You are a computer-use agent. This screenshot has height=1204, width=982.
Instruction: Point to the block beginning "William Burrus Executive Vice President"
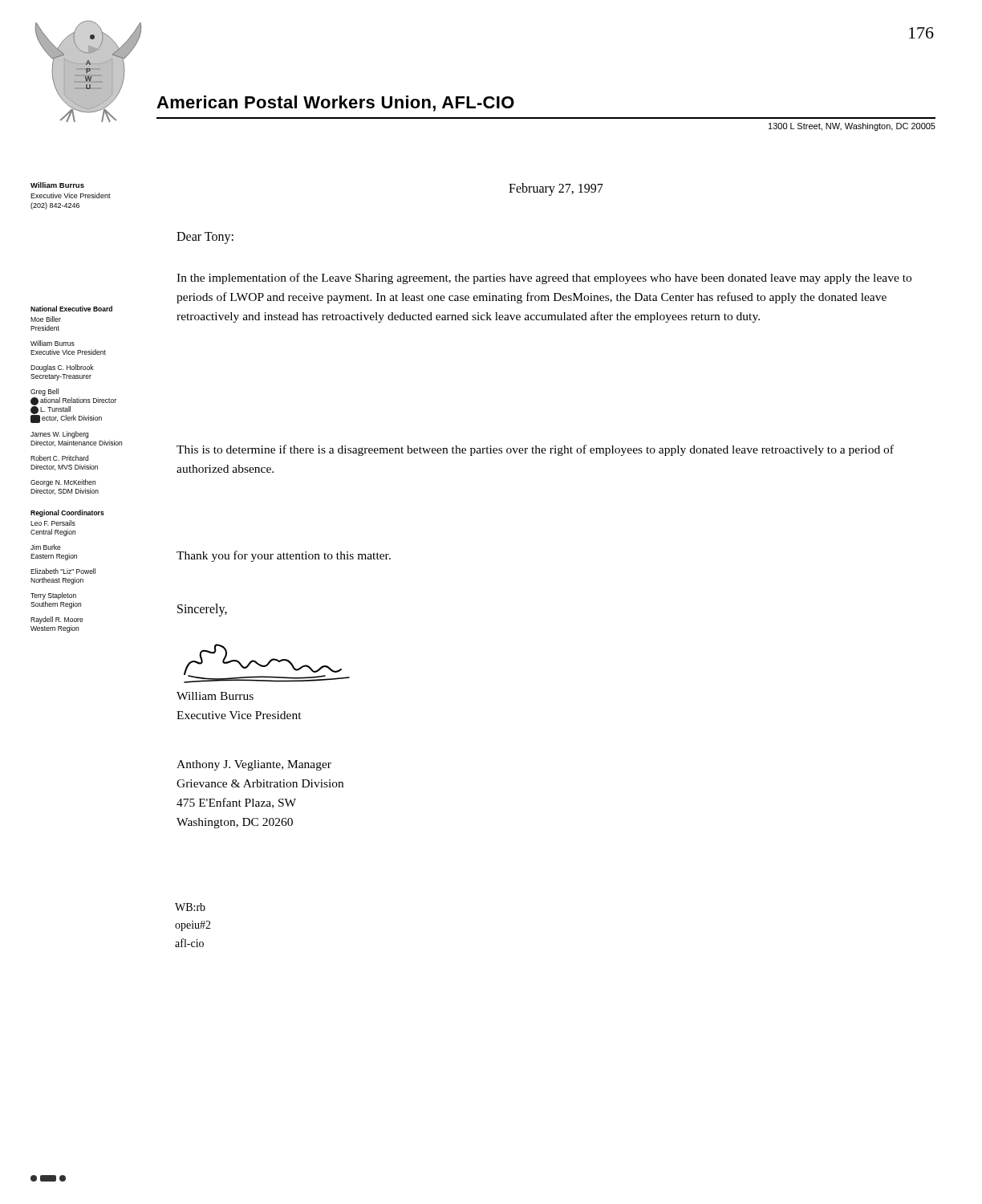click(93, 195)
